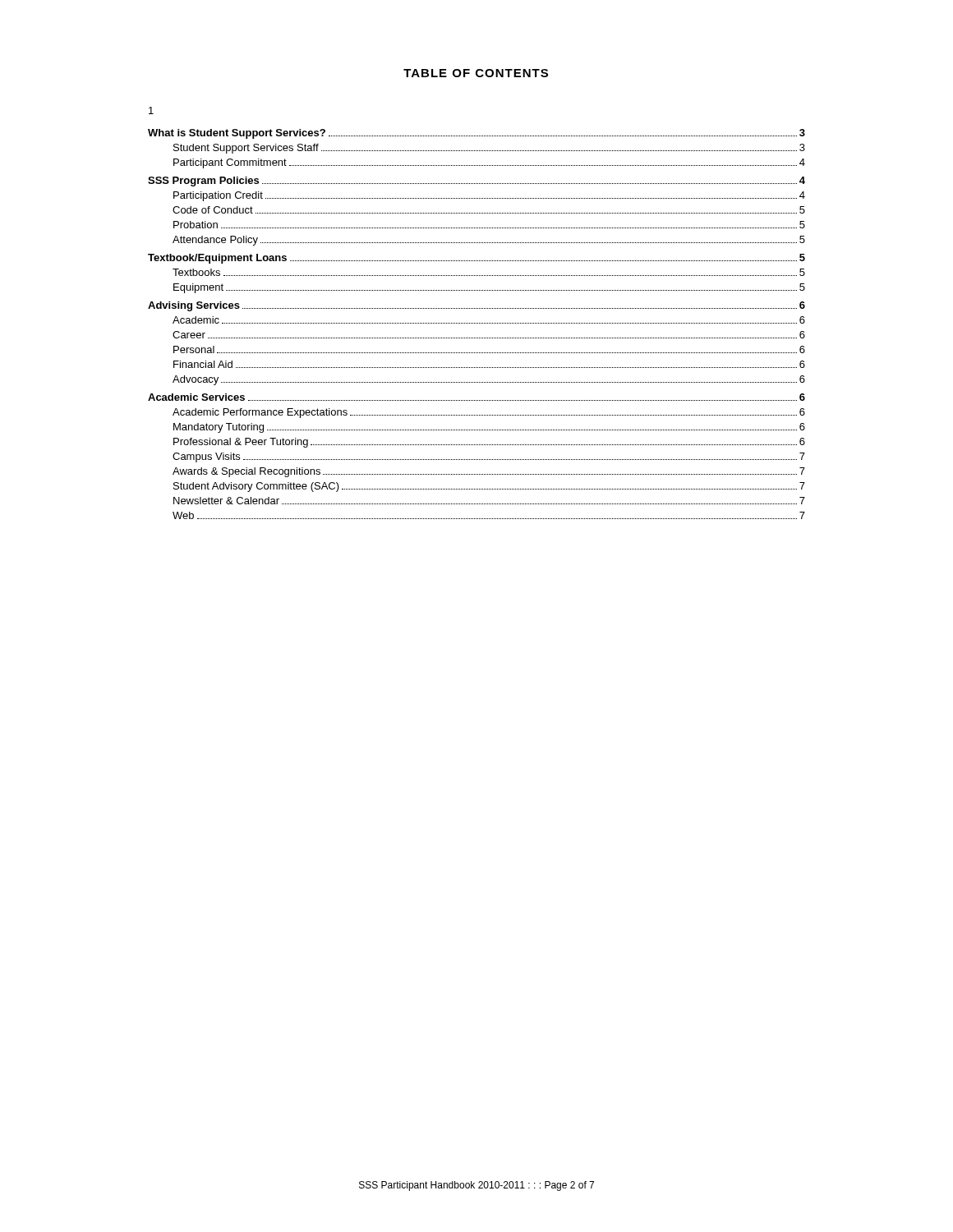
Task: Point to "Equipment 5"
Action: [489, 287]
